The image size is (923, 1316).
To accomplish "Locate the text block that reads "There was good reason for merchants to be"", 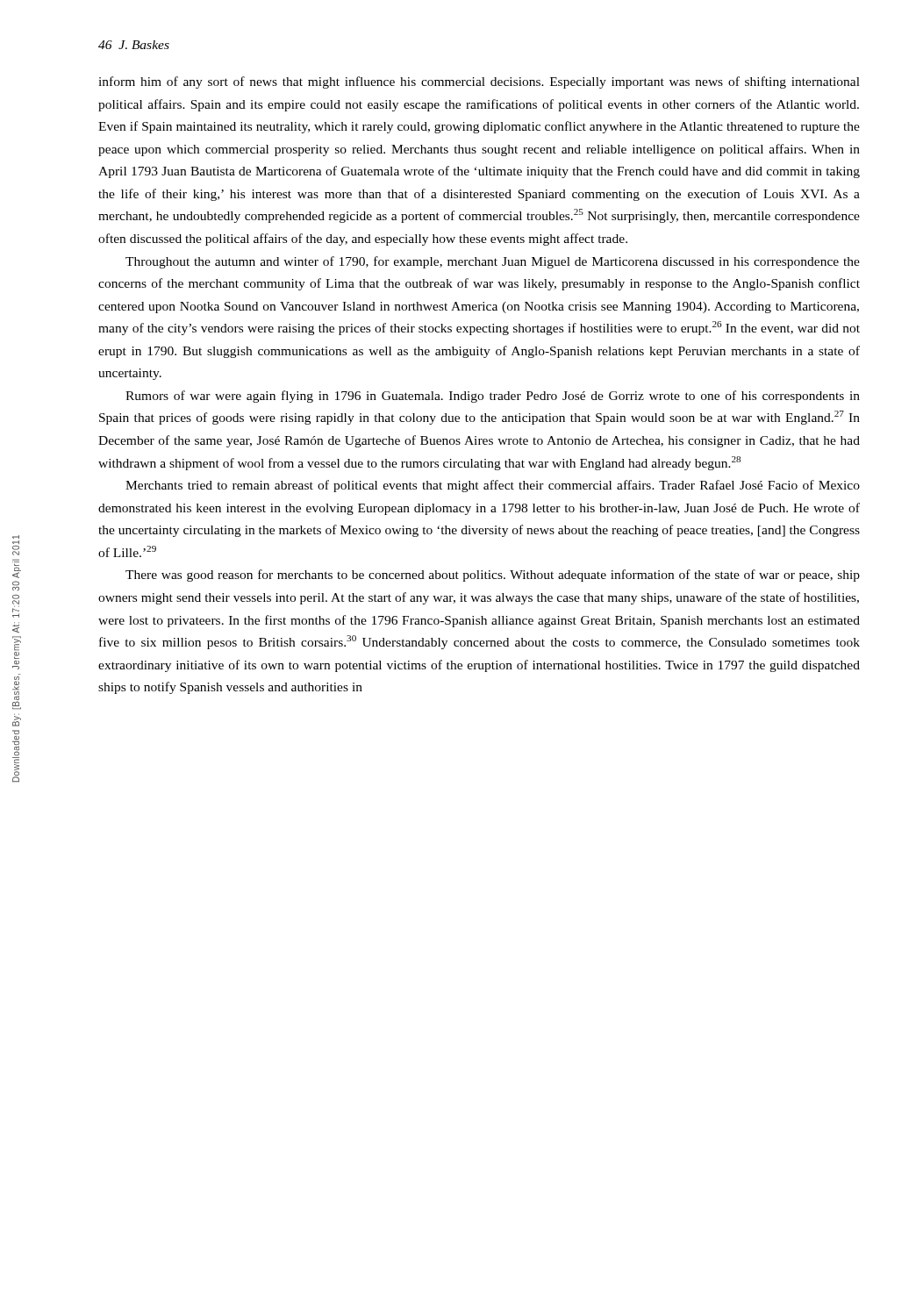I will point(479,631).
